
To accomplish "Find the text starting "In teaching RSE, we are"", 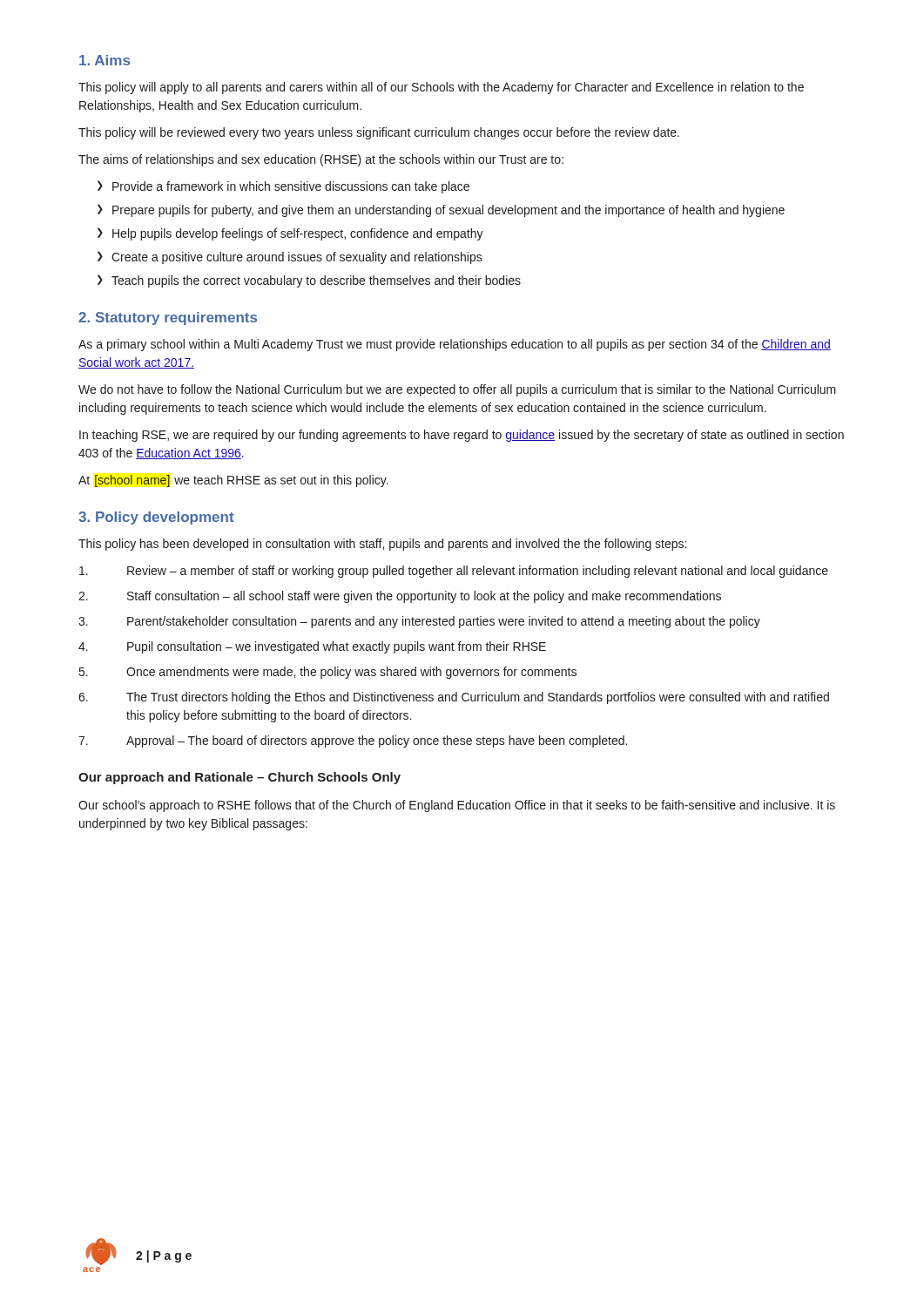I will coord(462,444).
